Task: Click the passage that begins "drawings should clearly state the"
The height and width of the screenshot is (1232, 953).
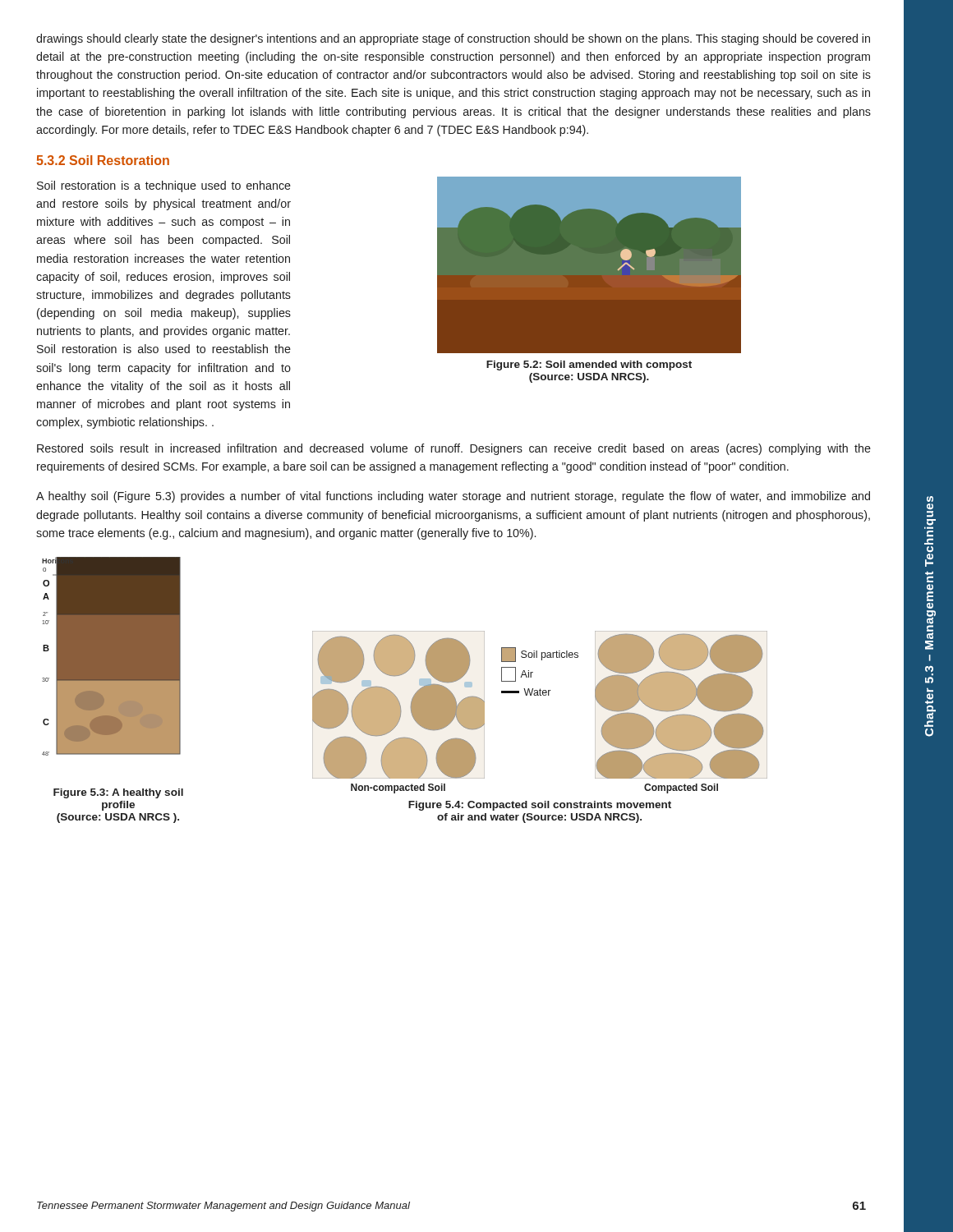Action: (x=453, y=84)
